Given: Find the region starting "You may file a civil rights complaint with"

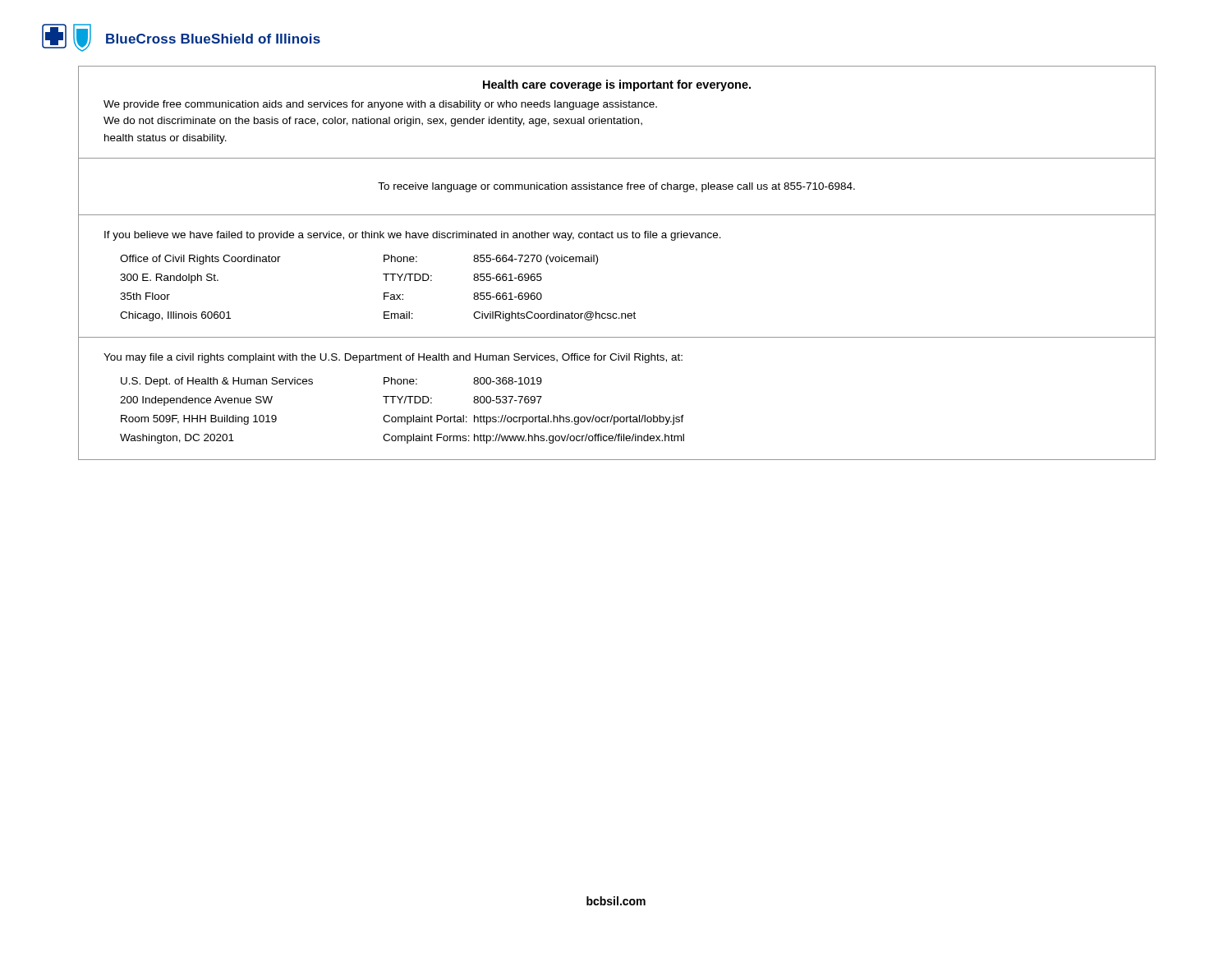Looking at the screenshot, I should [393, 358].
